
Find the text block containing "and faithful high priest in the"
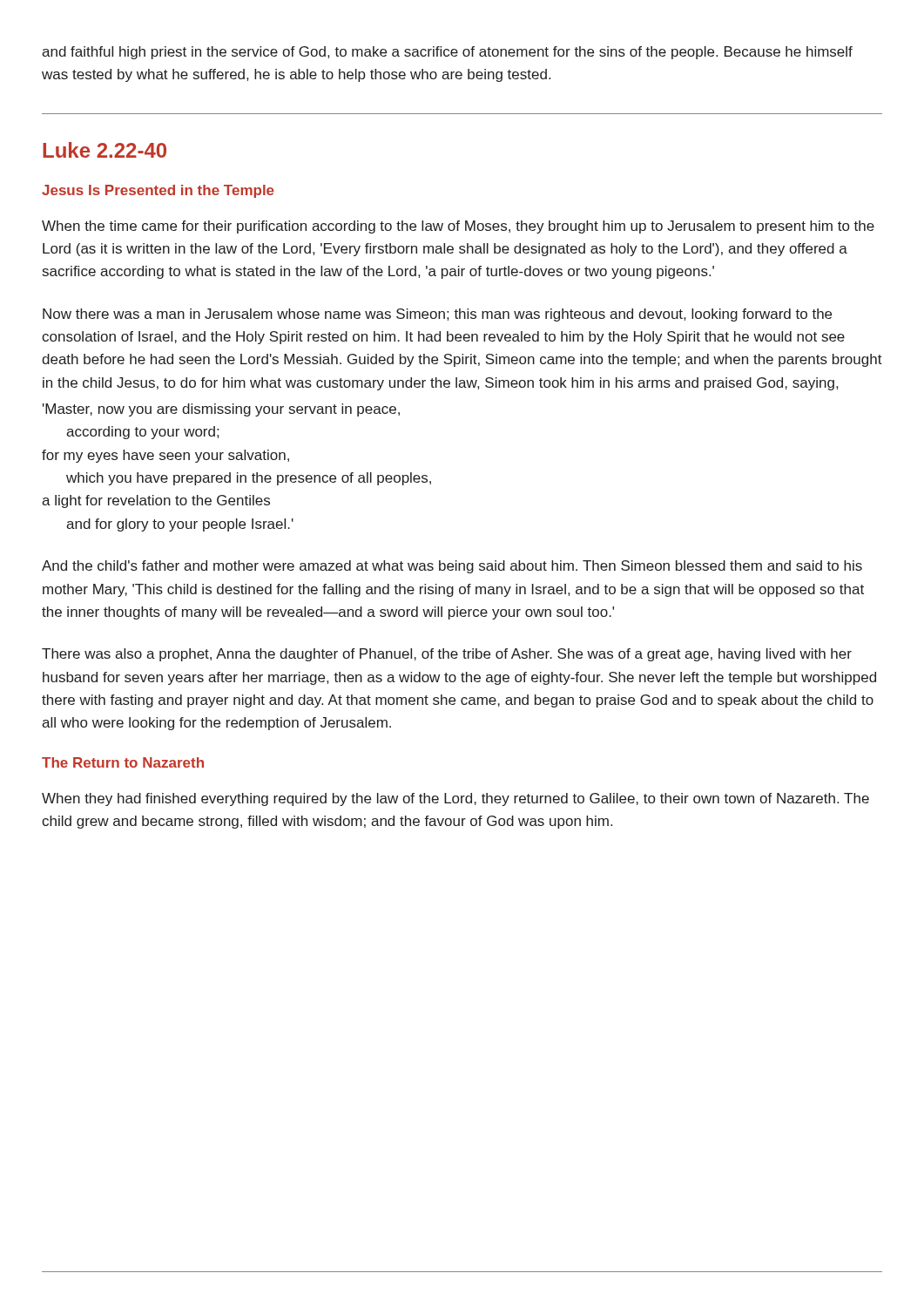pyautogui.click(x=462, y=64)
